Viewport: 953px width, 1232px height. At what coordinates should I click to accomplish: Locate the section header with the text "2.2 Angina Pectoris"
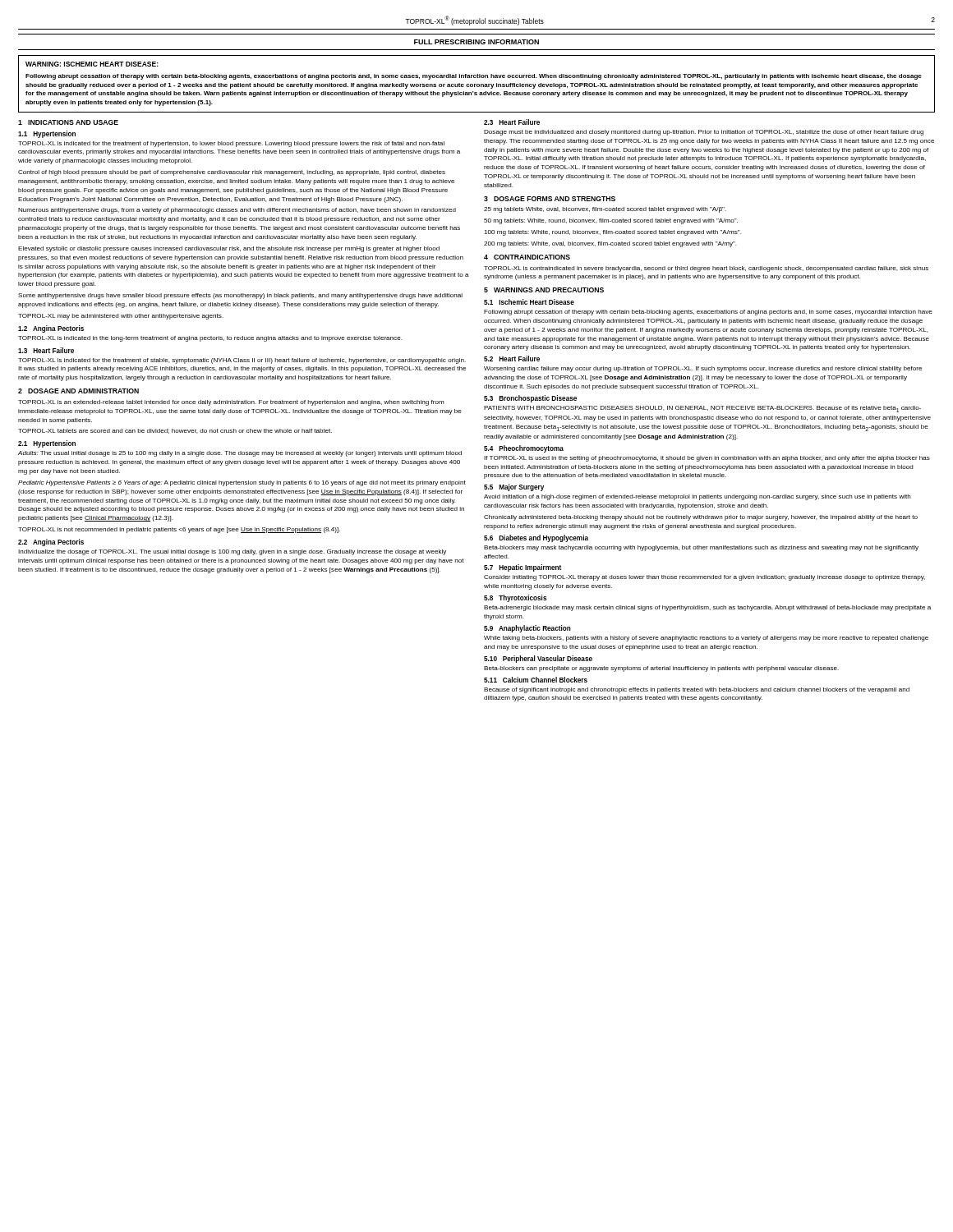point(51,542)
